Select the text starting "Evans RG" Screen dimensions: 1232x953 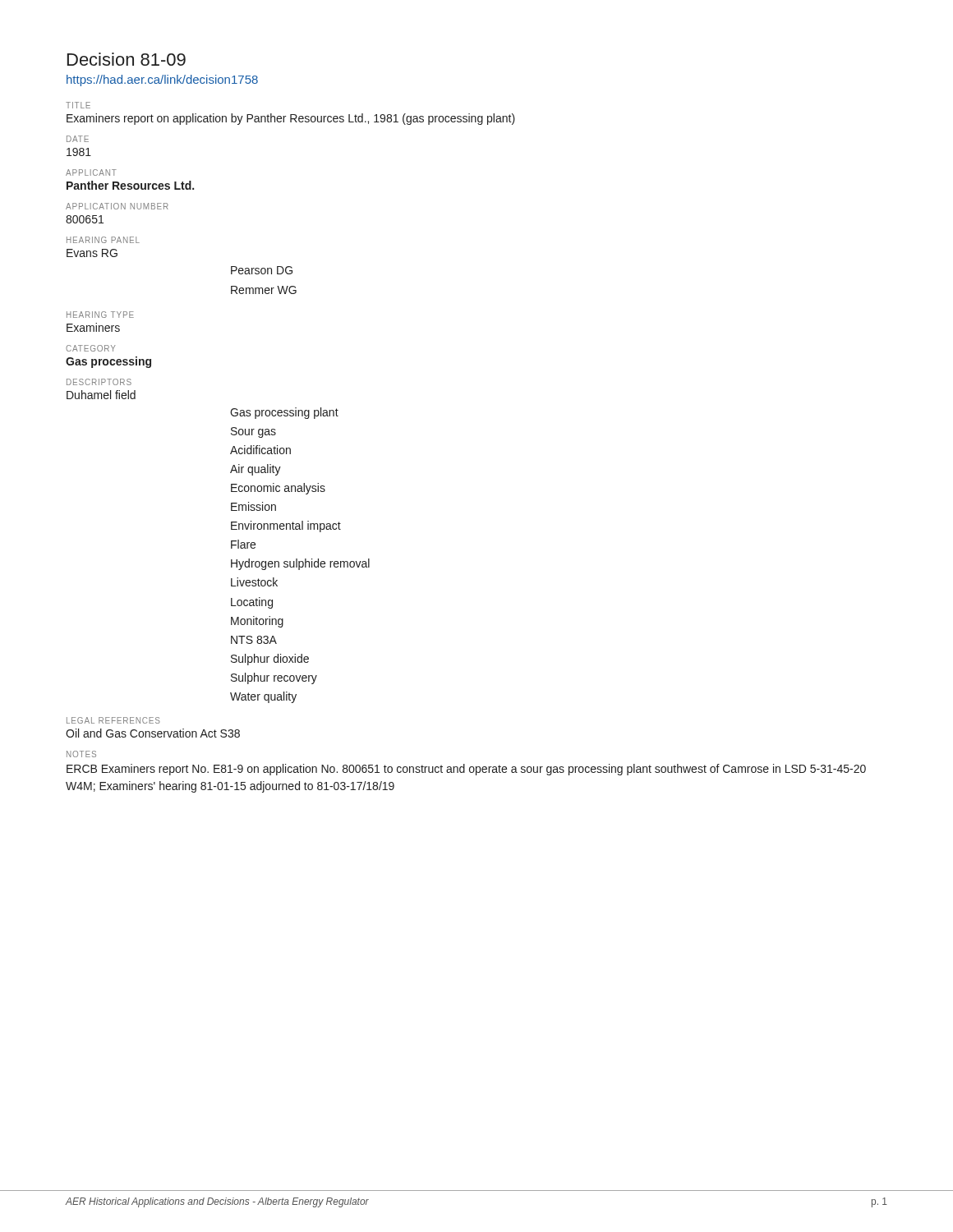(92, 253)
